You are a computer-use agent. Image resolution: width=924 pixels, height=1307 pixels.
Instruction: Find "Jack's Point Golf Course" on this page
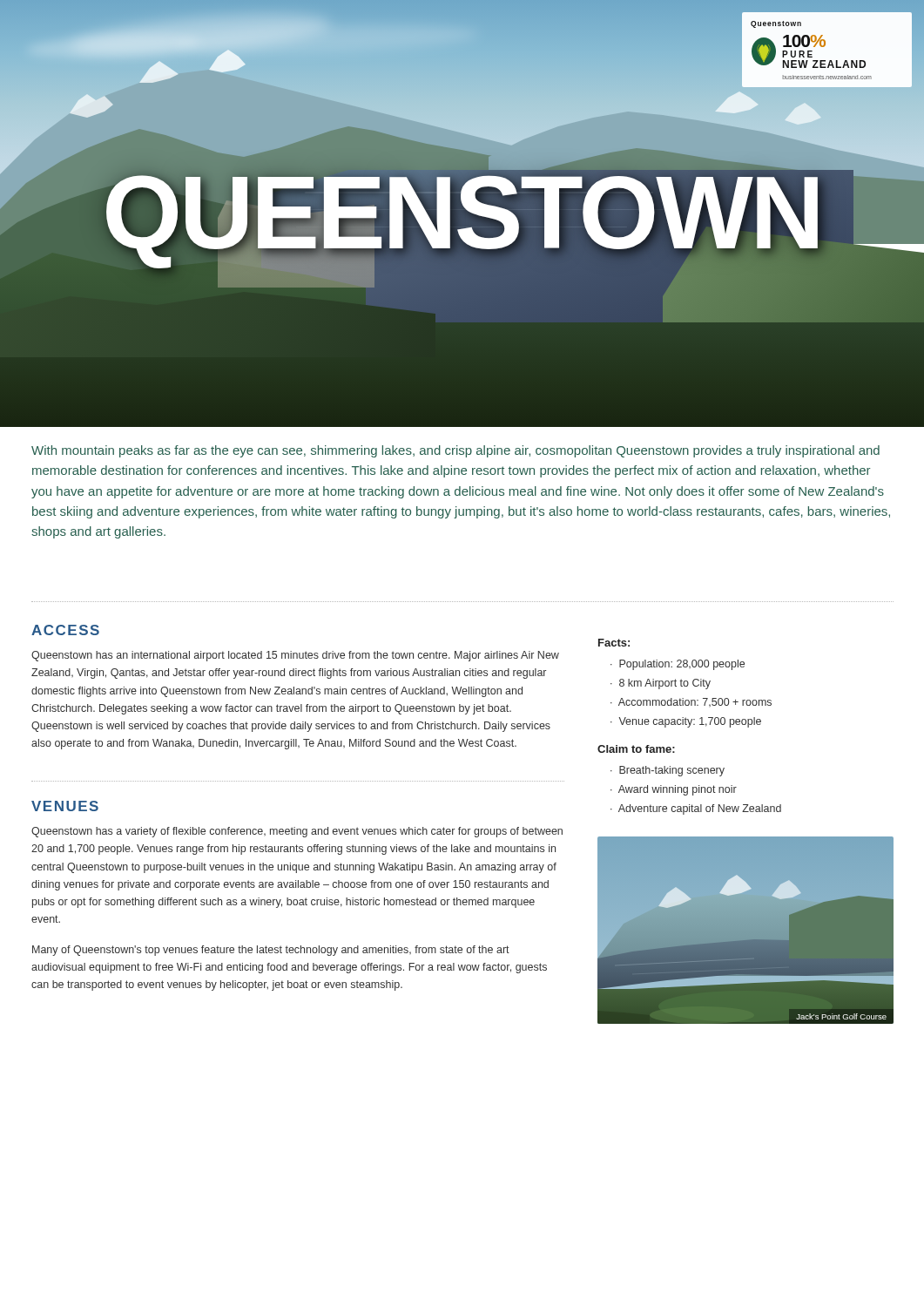[x=841, y=1016]
